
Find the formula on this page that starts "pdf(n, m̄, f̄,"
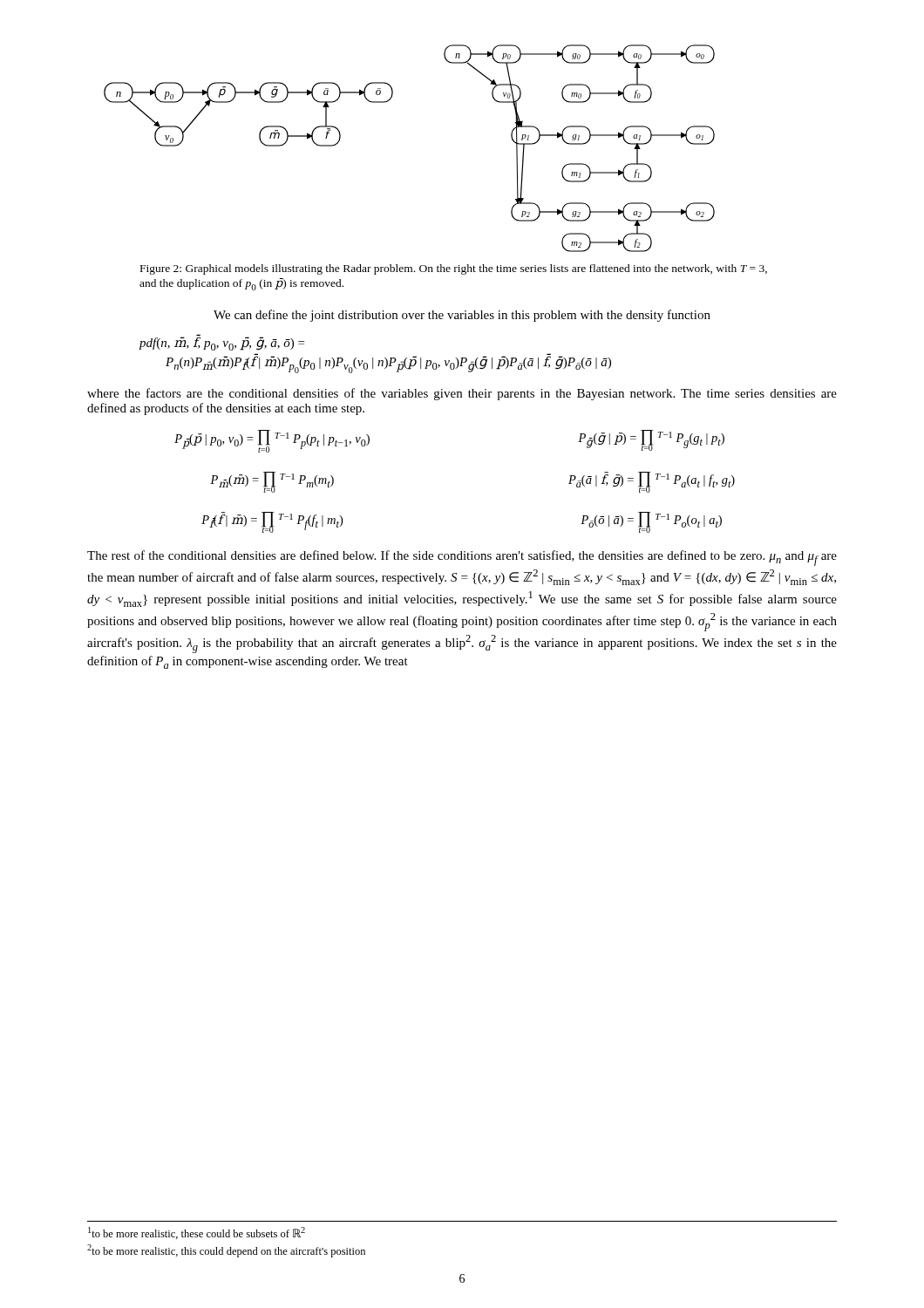[x=376, y=355]
